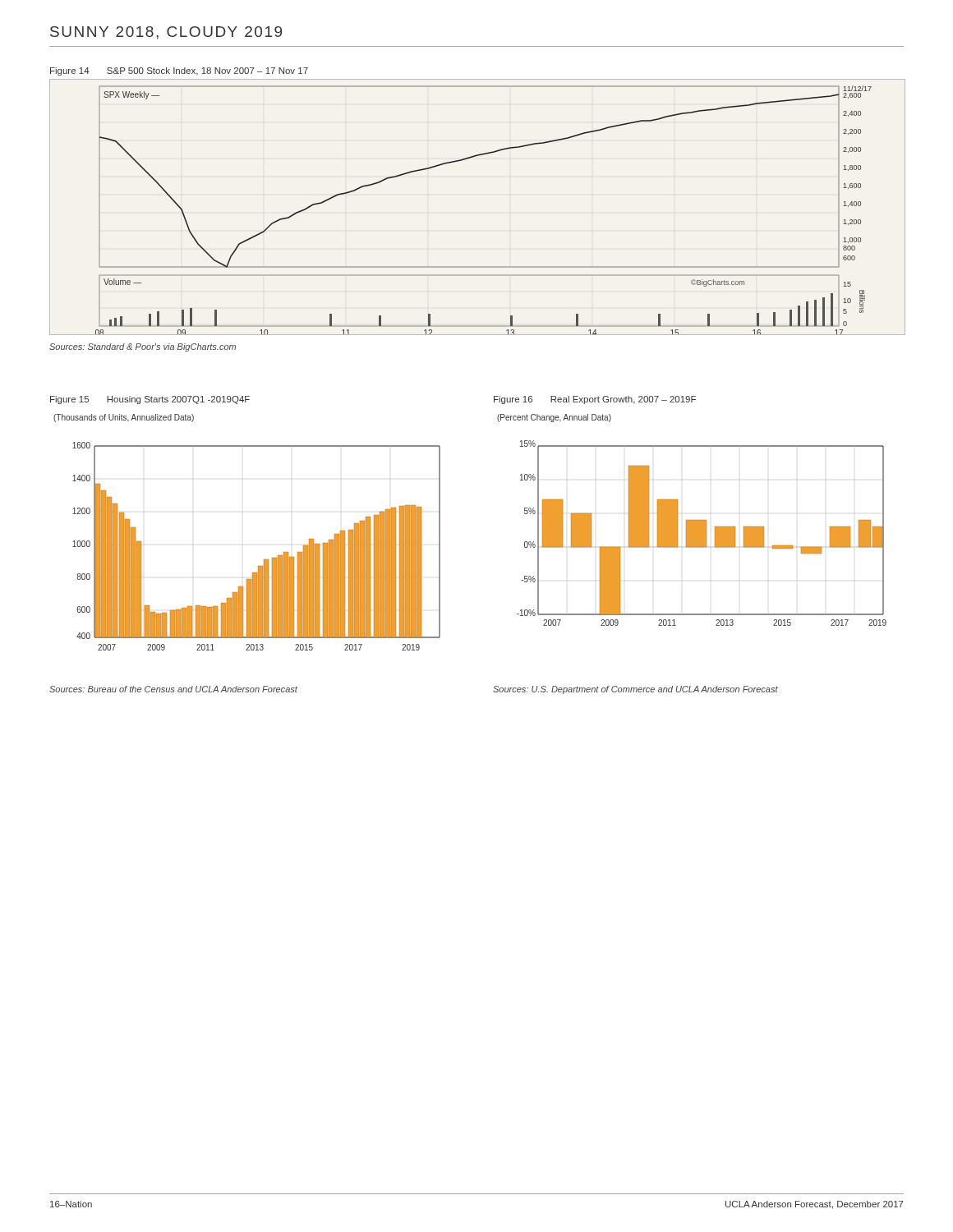The image size is (953, 1232).
Task: Locate the caption with the text "Figure 16 Real Export"
Action: 595,399
